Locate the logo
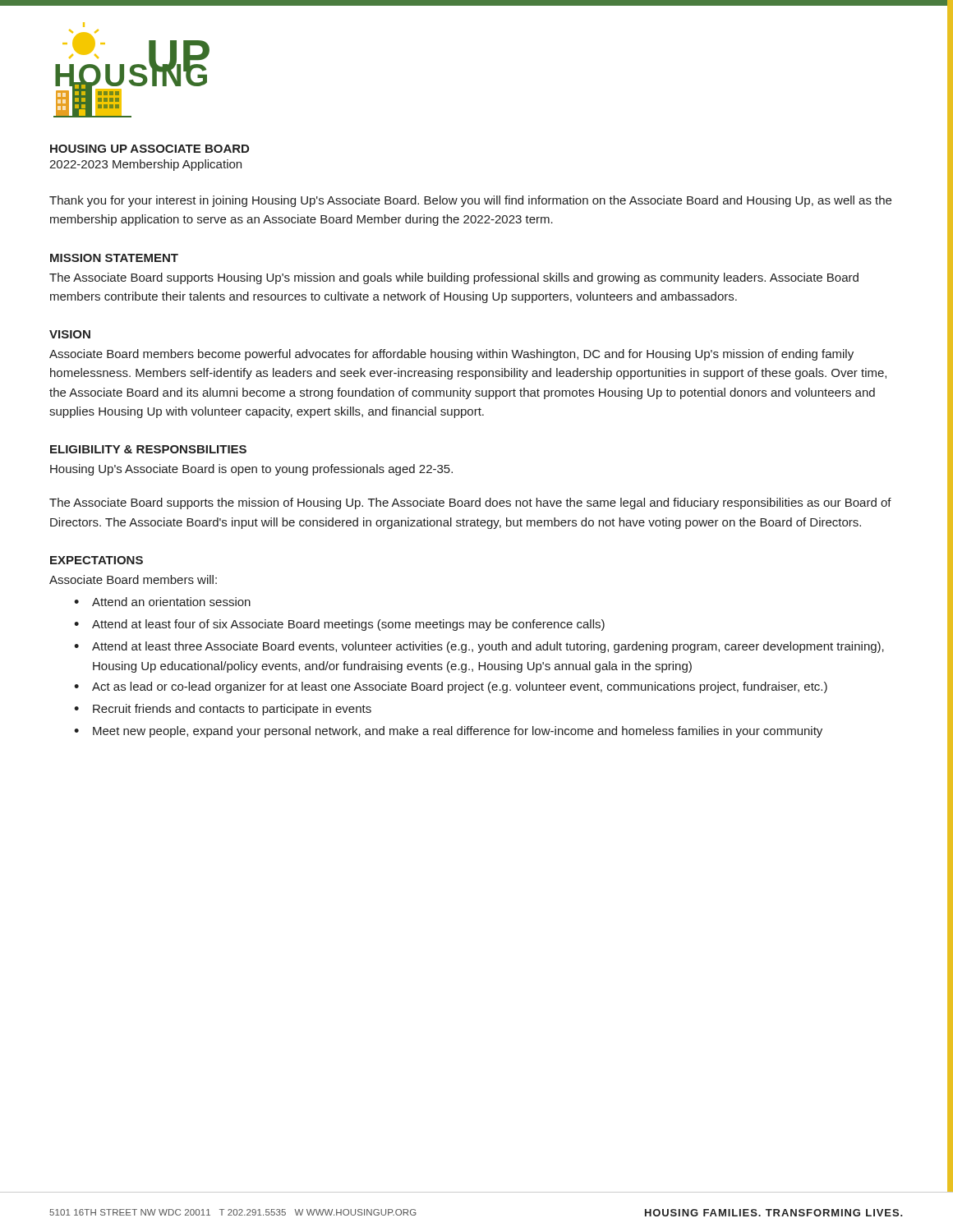Viewport: 953px width, 1232px height. point(144,75)
